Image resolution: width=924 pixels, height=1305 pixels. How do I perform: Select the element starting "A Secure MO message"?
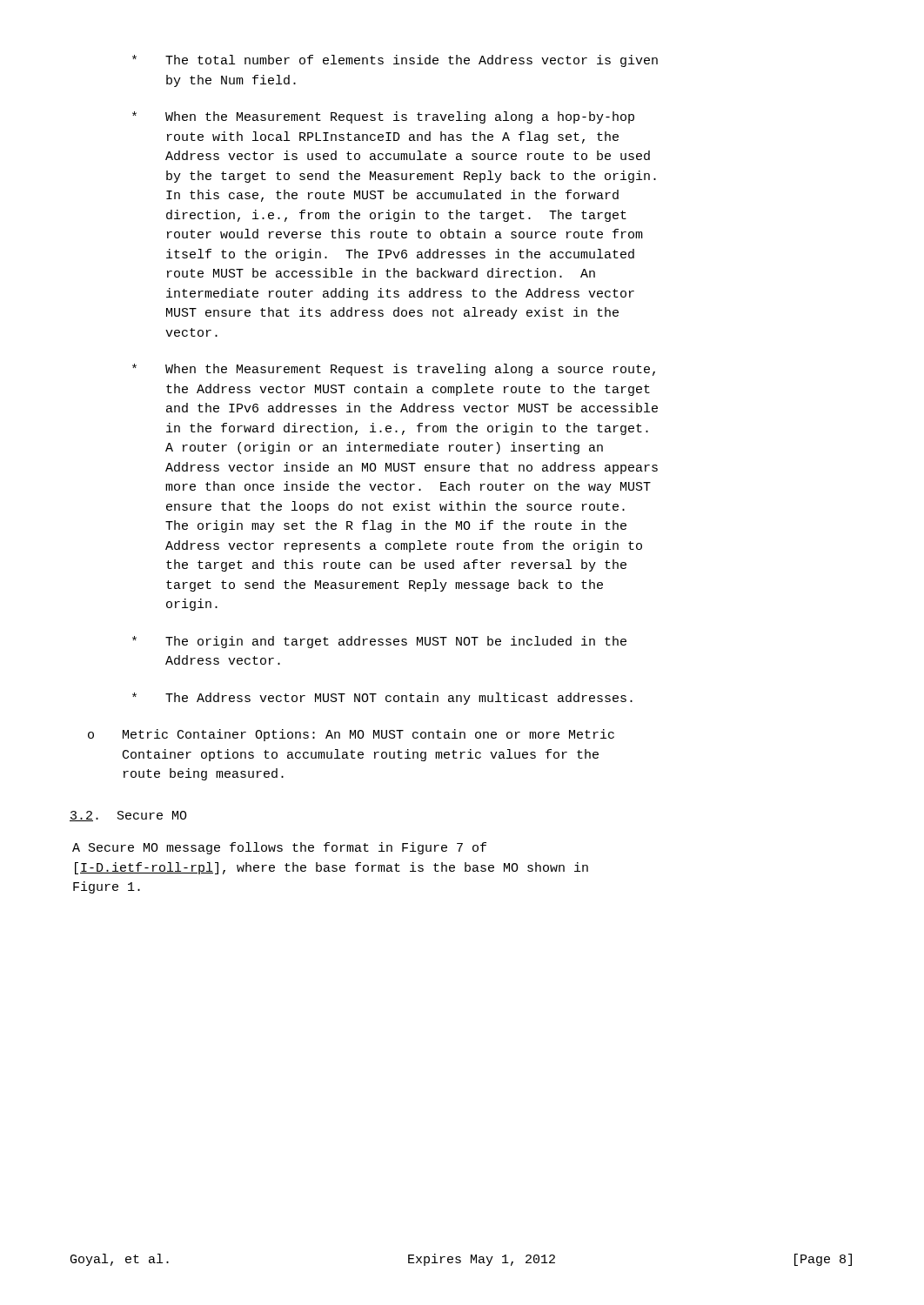(331, 868)
